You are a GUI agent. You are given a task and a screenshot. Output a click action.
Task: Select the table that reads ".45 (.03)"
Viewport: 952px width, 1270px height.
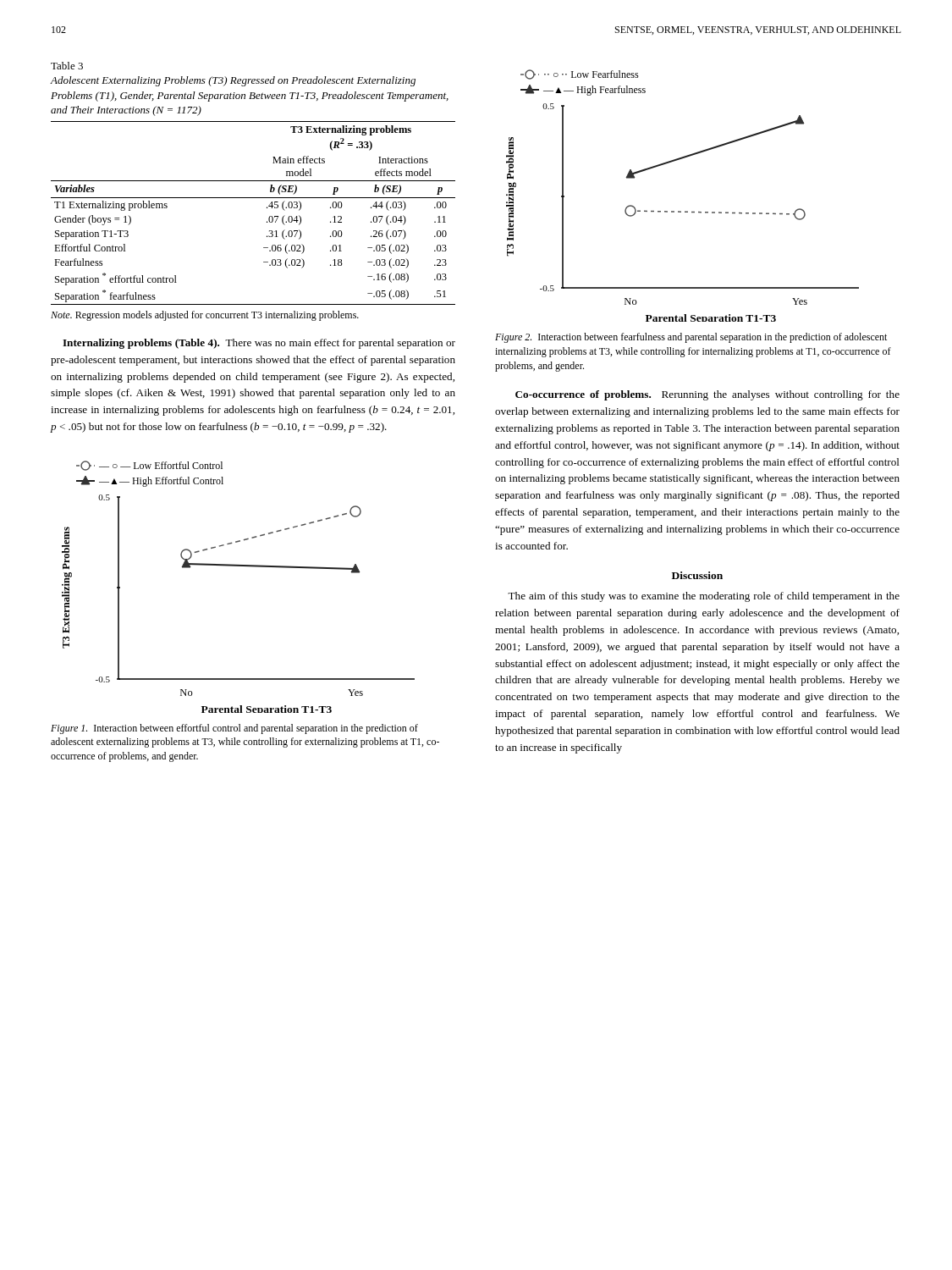click(253, 213)
